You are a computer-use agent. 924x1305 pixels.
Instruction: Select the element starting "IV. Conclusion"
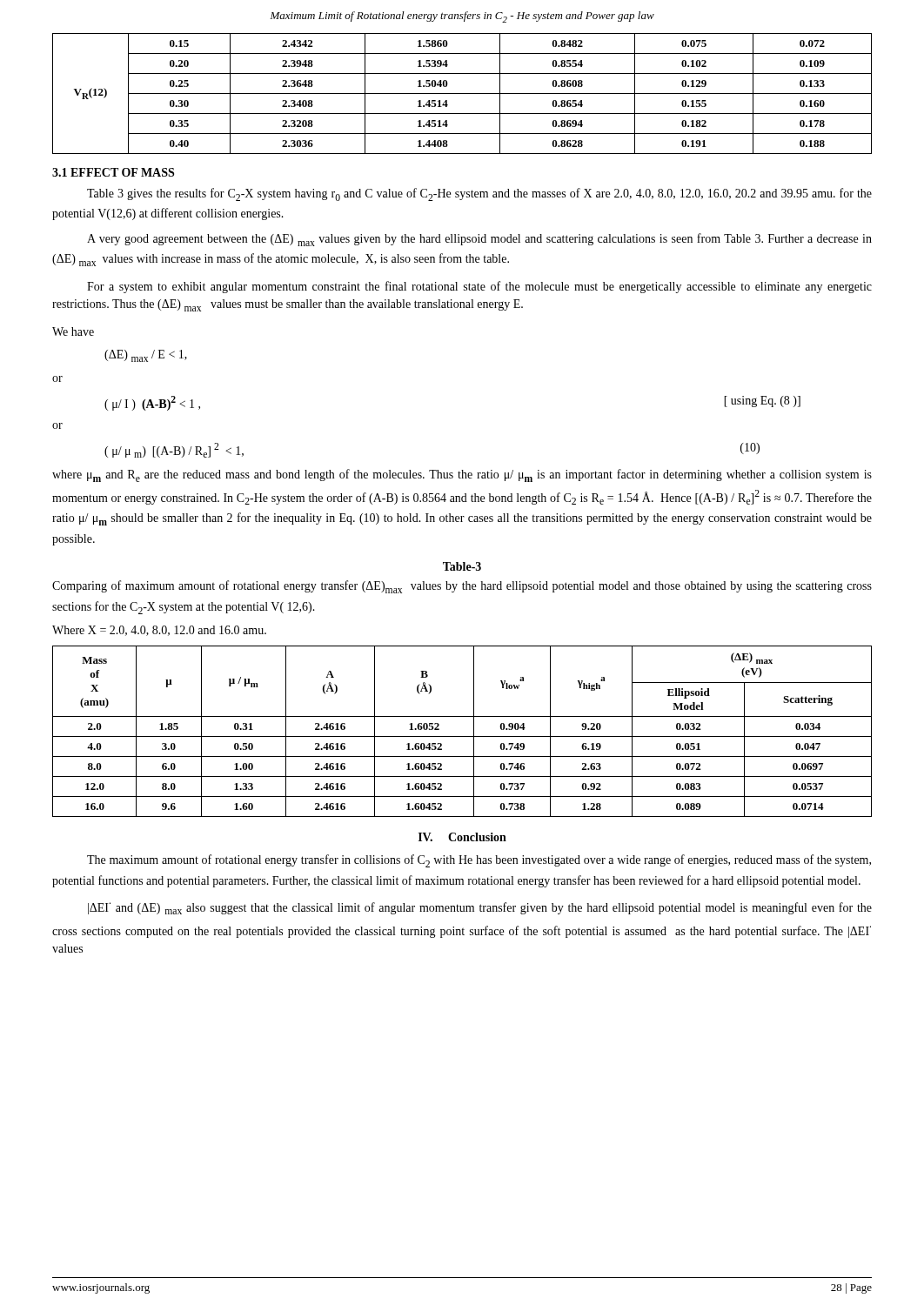pos(462,838)
